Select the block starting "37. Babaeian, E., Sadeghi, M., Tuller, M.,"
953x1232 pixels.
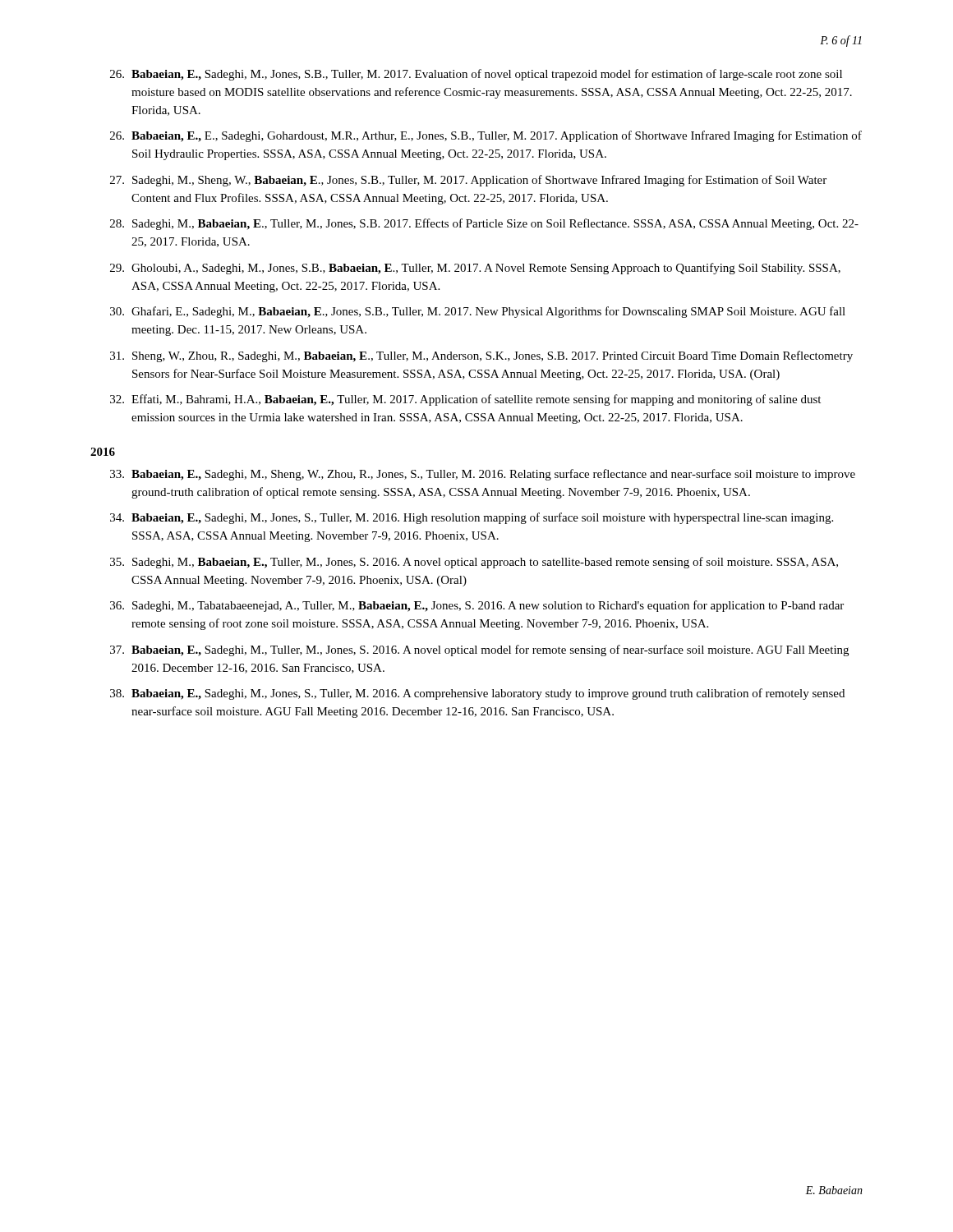476,659
